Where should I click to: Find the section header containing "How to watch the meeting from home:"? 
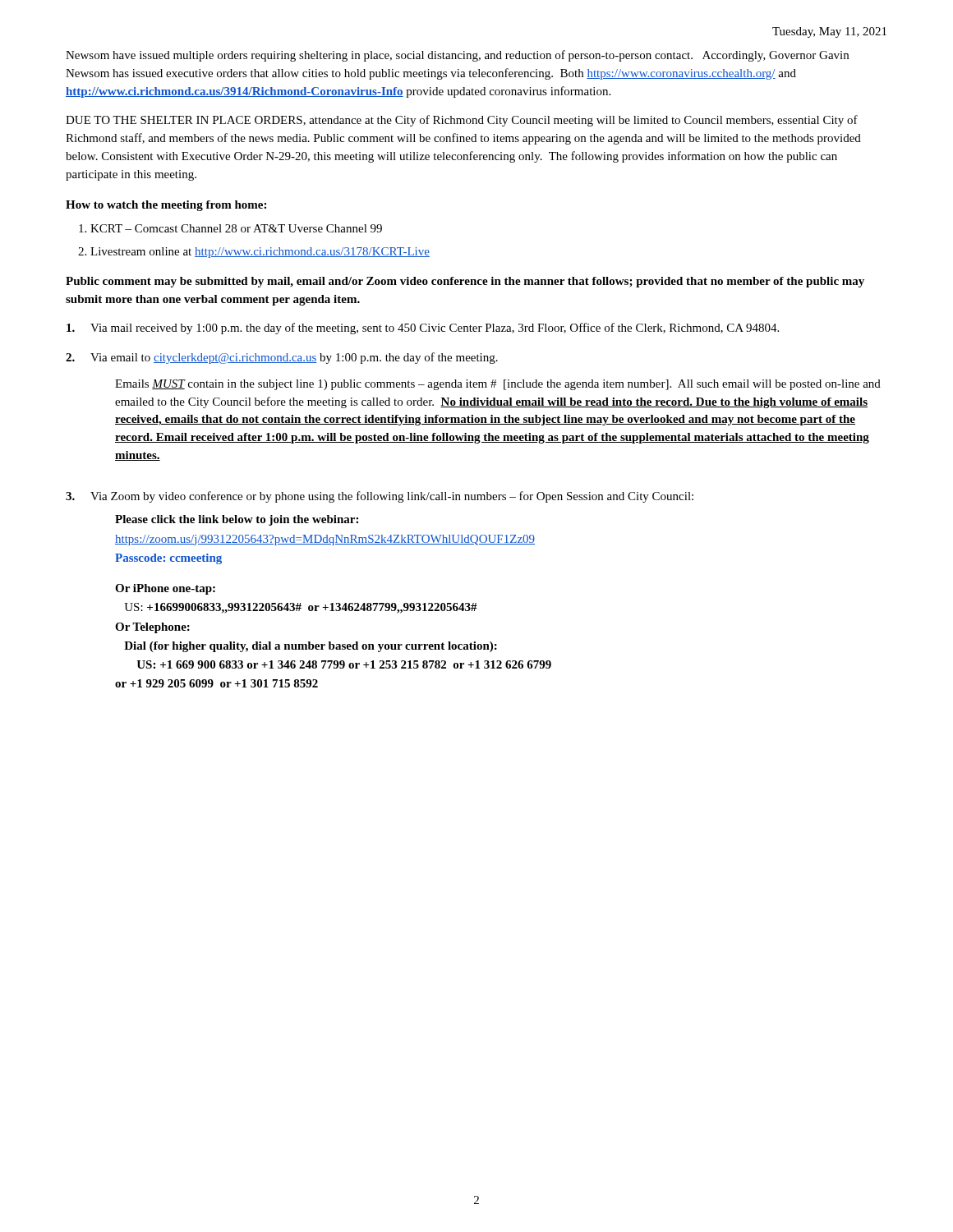[x=167, y=205]
